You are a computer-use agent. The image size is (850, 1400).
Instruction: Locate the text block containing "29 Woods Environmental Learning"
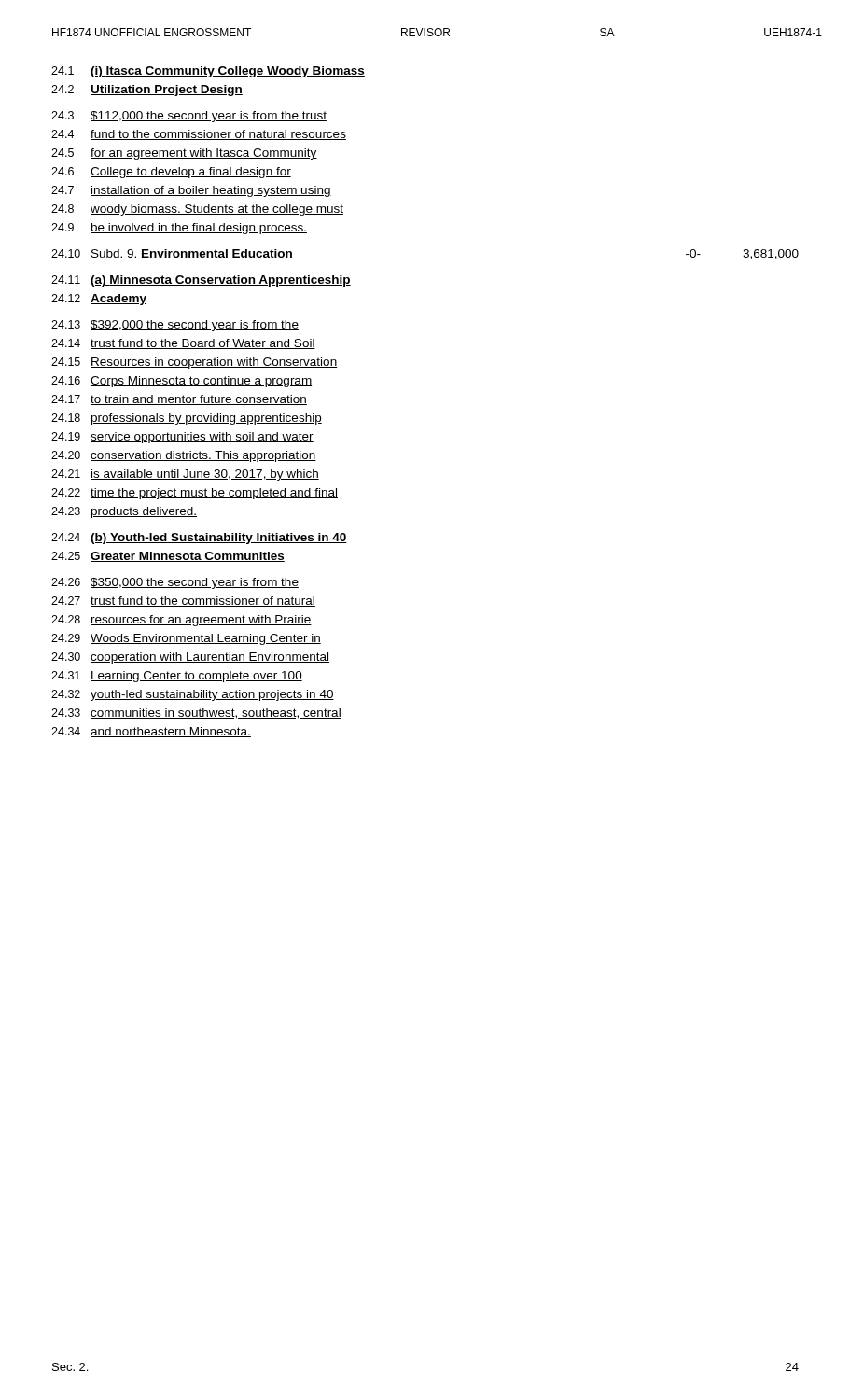coord(186,639)
